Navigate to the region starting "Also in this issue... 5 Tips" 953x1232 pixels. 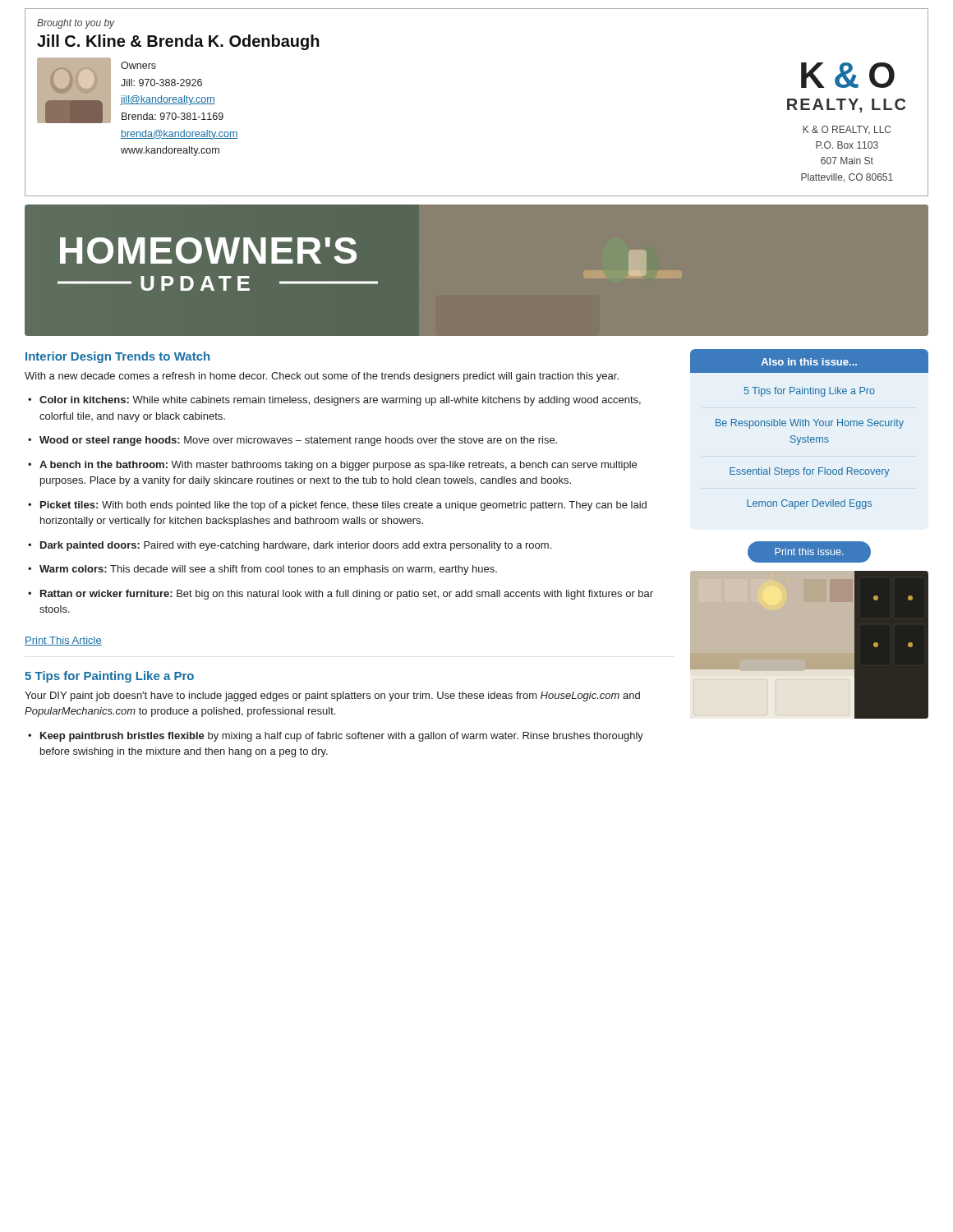[x=809, y=439]
